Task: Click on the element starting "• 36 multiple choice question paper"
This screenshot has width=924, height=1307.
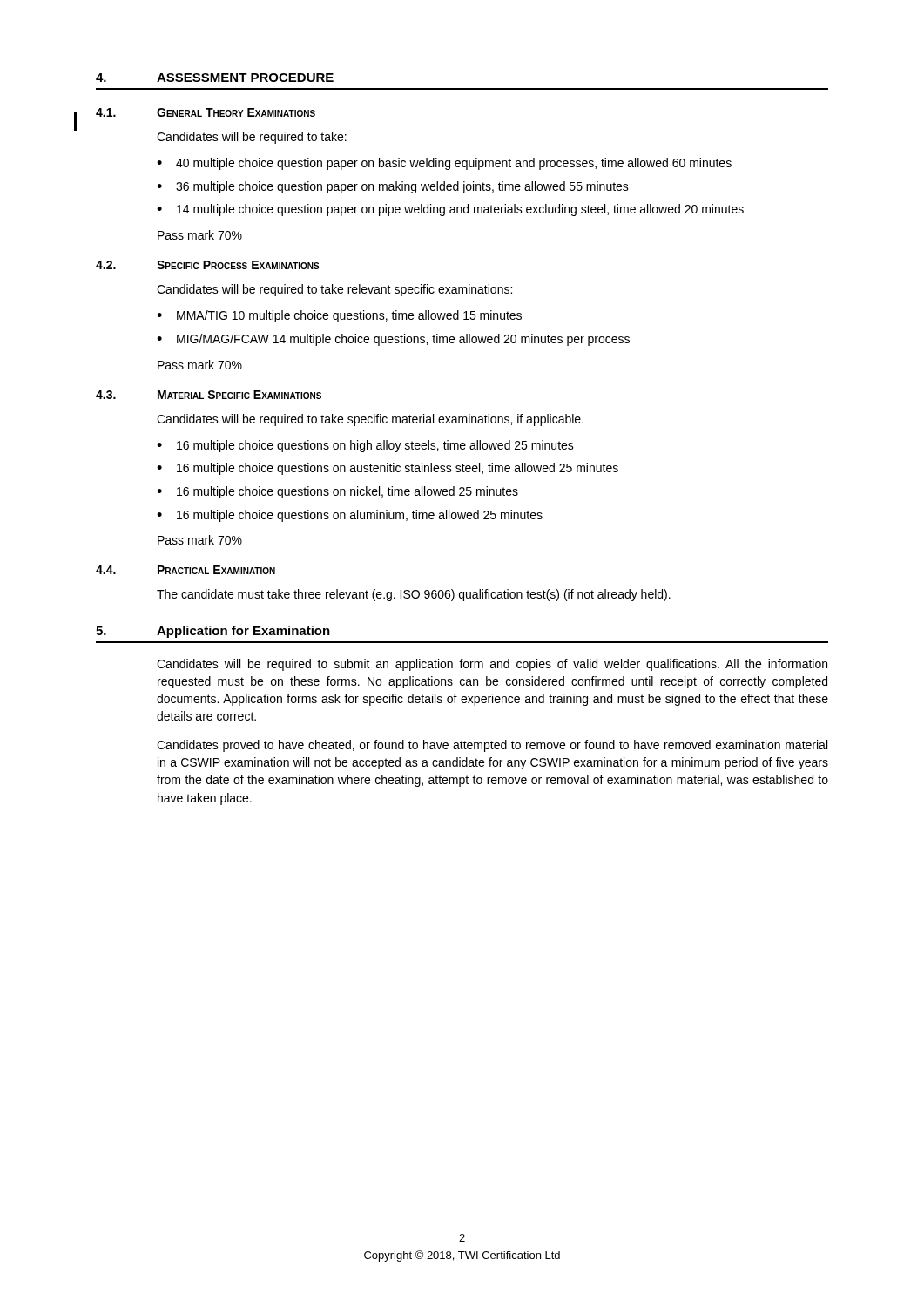Action: click(492, 187)
